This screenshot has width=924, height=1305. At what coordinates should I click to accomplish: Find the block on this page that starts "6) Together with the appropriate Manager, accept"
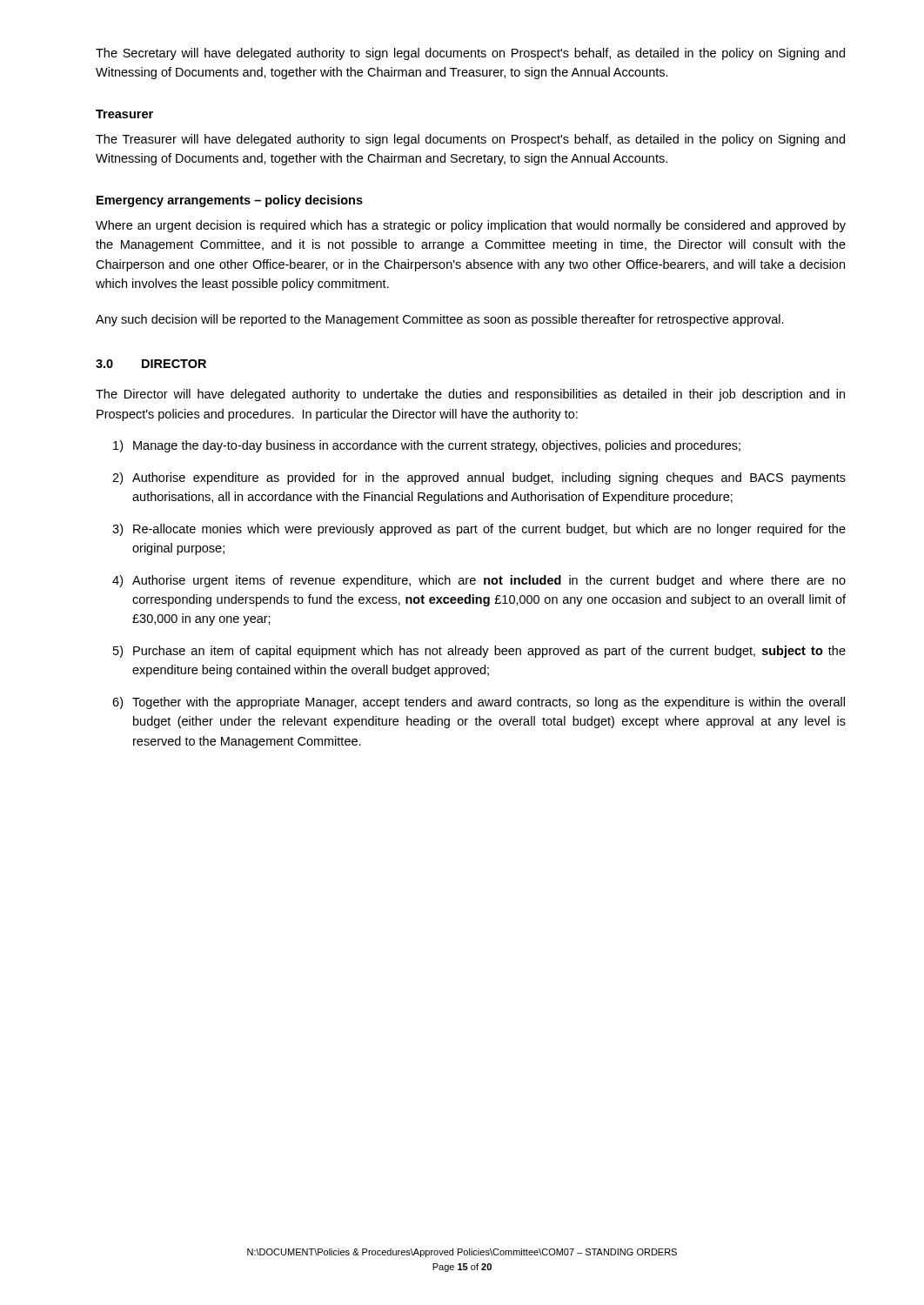pyautogui.click(x=471, y=722)
